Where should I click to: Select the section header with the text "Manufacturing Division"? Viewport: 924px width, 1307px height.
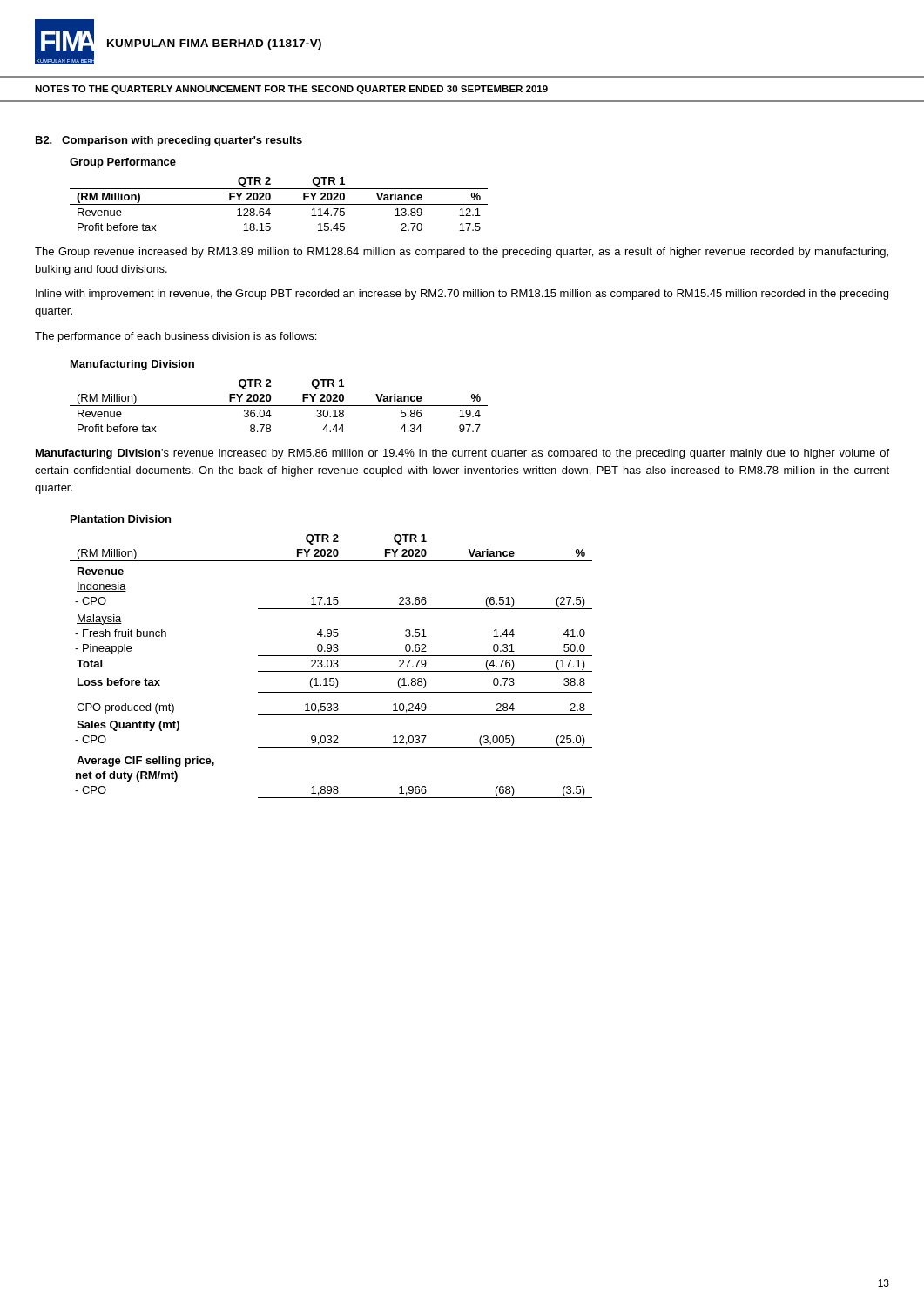pos(132,363)
